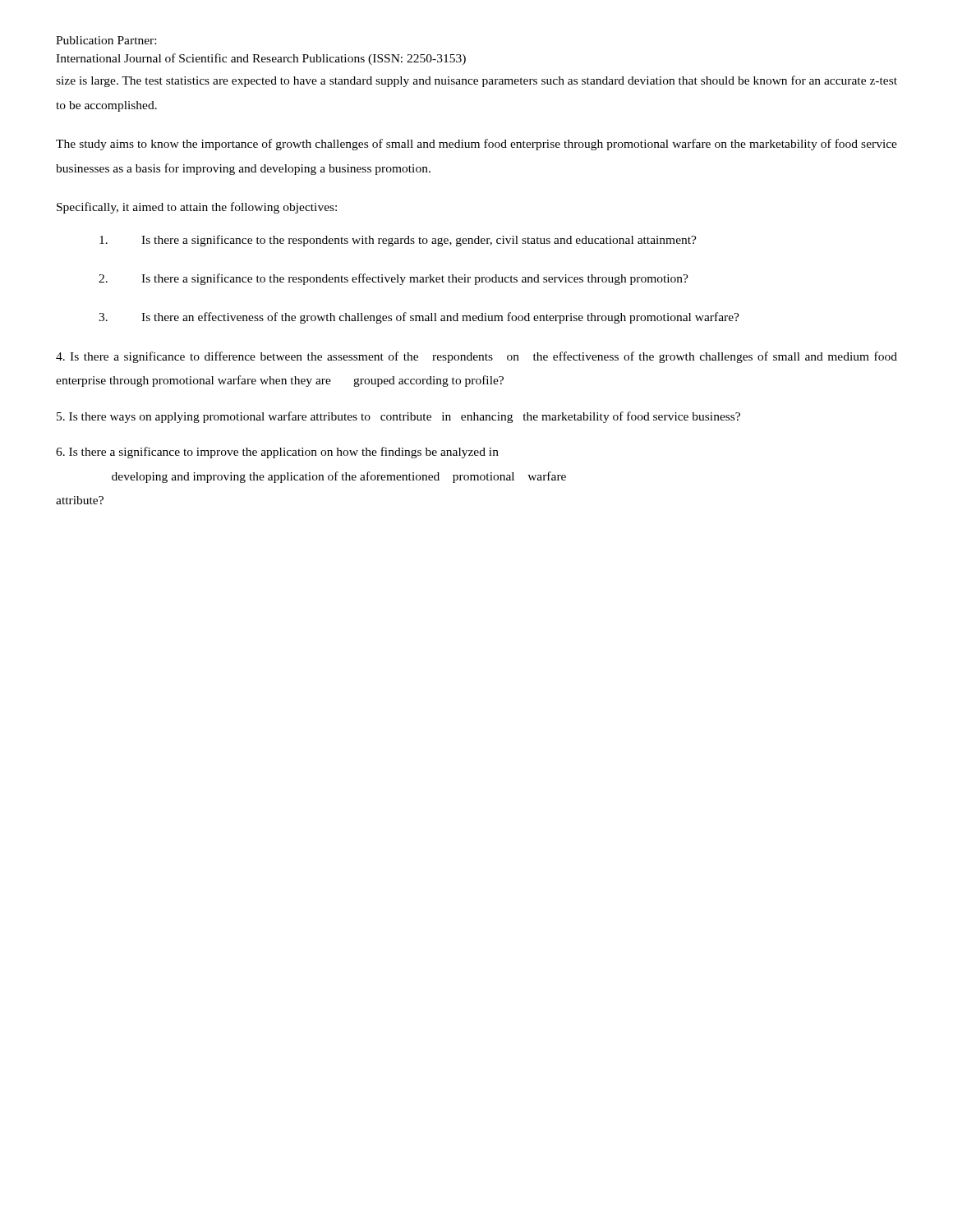Locate the list item that reads "Is there a significance to"
953x1232 pixels.
pyautogui.click(x=476, y=239)
